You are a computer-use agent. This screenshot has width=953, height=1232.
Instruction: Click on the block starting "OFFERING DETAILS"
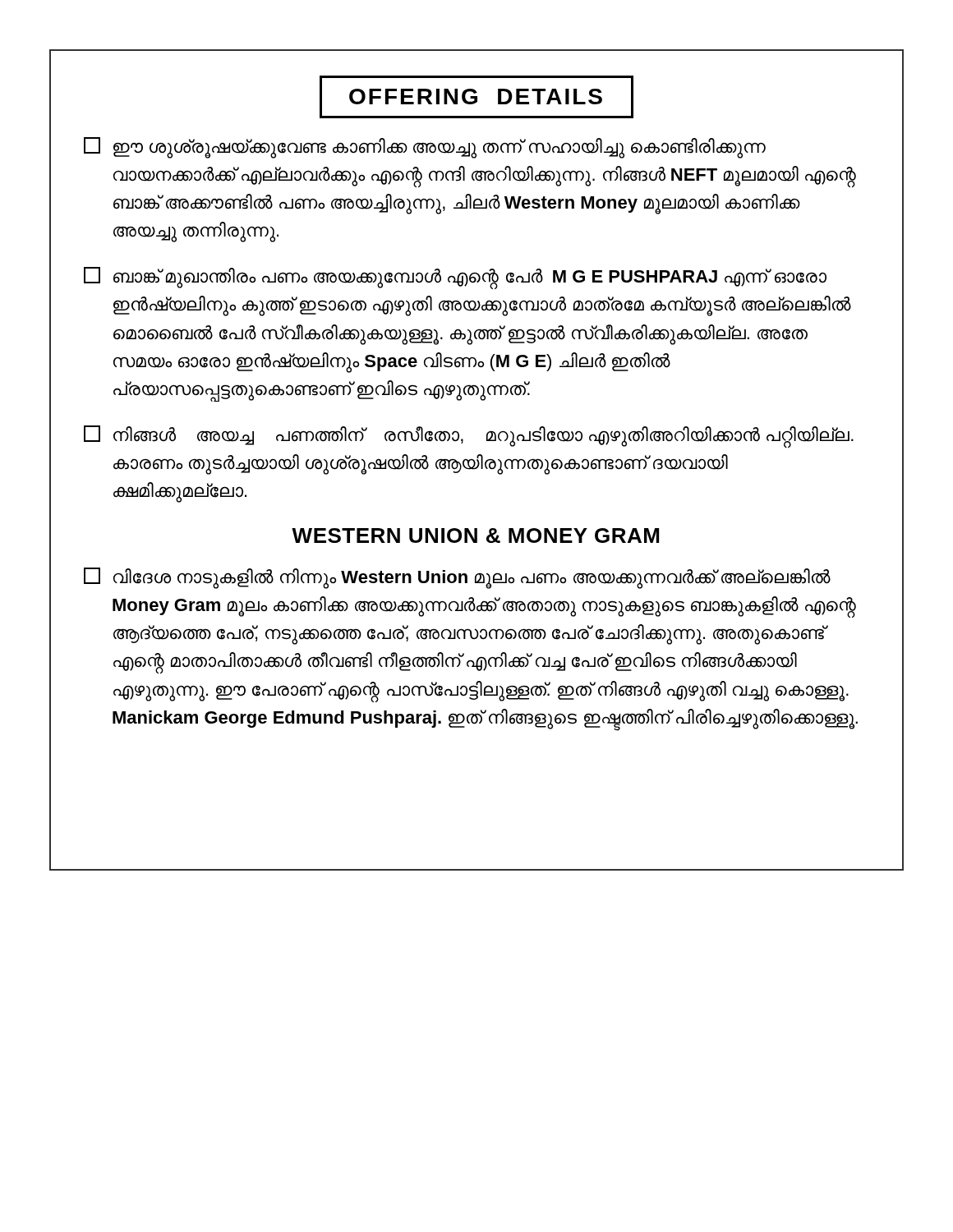[x=476, y=97]
